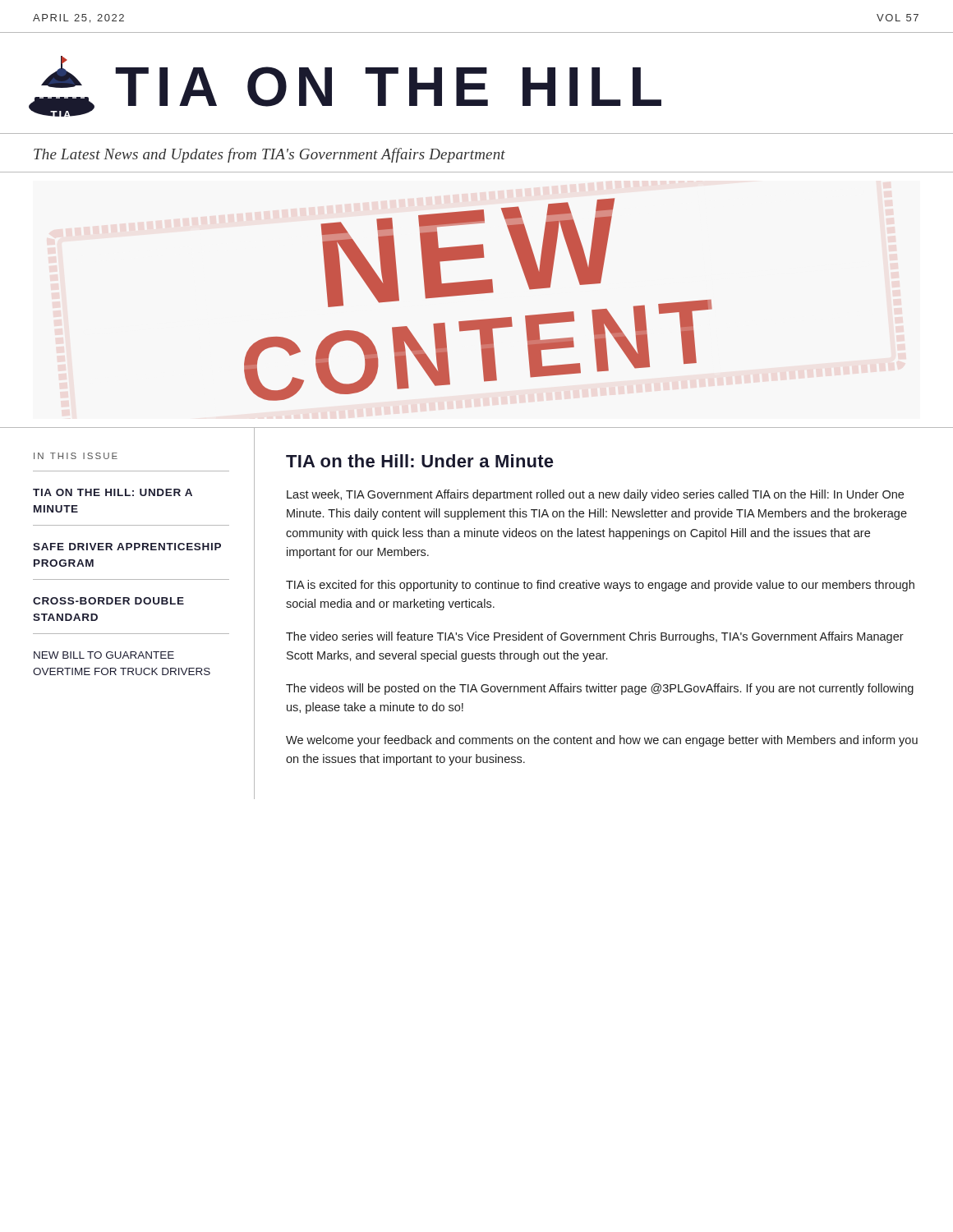Locate the passage starting "Last week, TIA Government Affairs department rolled out"
953x1232 pixels.
coord(596,523)
